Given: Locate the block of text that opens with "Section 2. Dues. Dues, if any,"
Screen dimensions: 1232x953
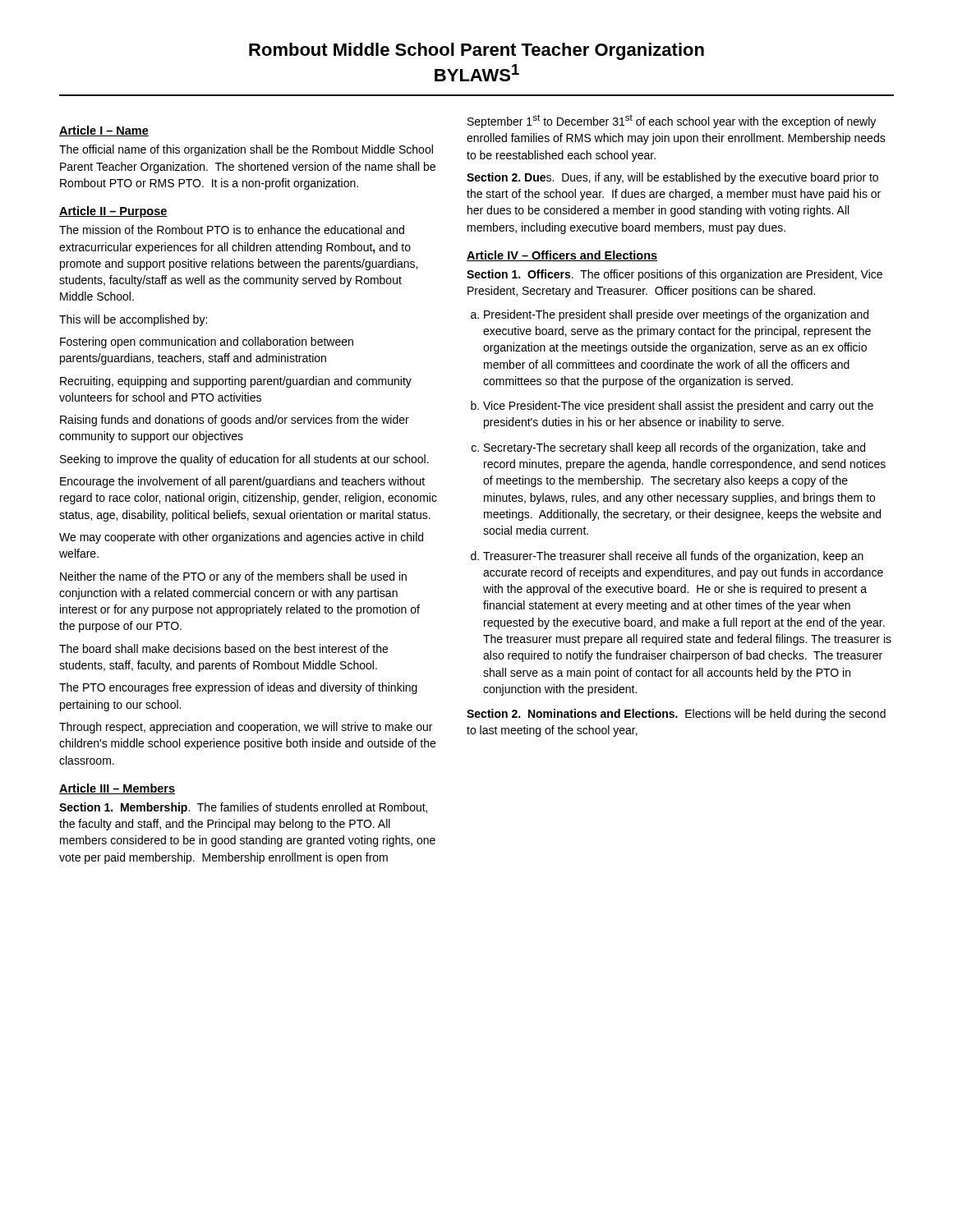Looking at the screenshot, I should click(x=674, y=202).
